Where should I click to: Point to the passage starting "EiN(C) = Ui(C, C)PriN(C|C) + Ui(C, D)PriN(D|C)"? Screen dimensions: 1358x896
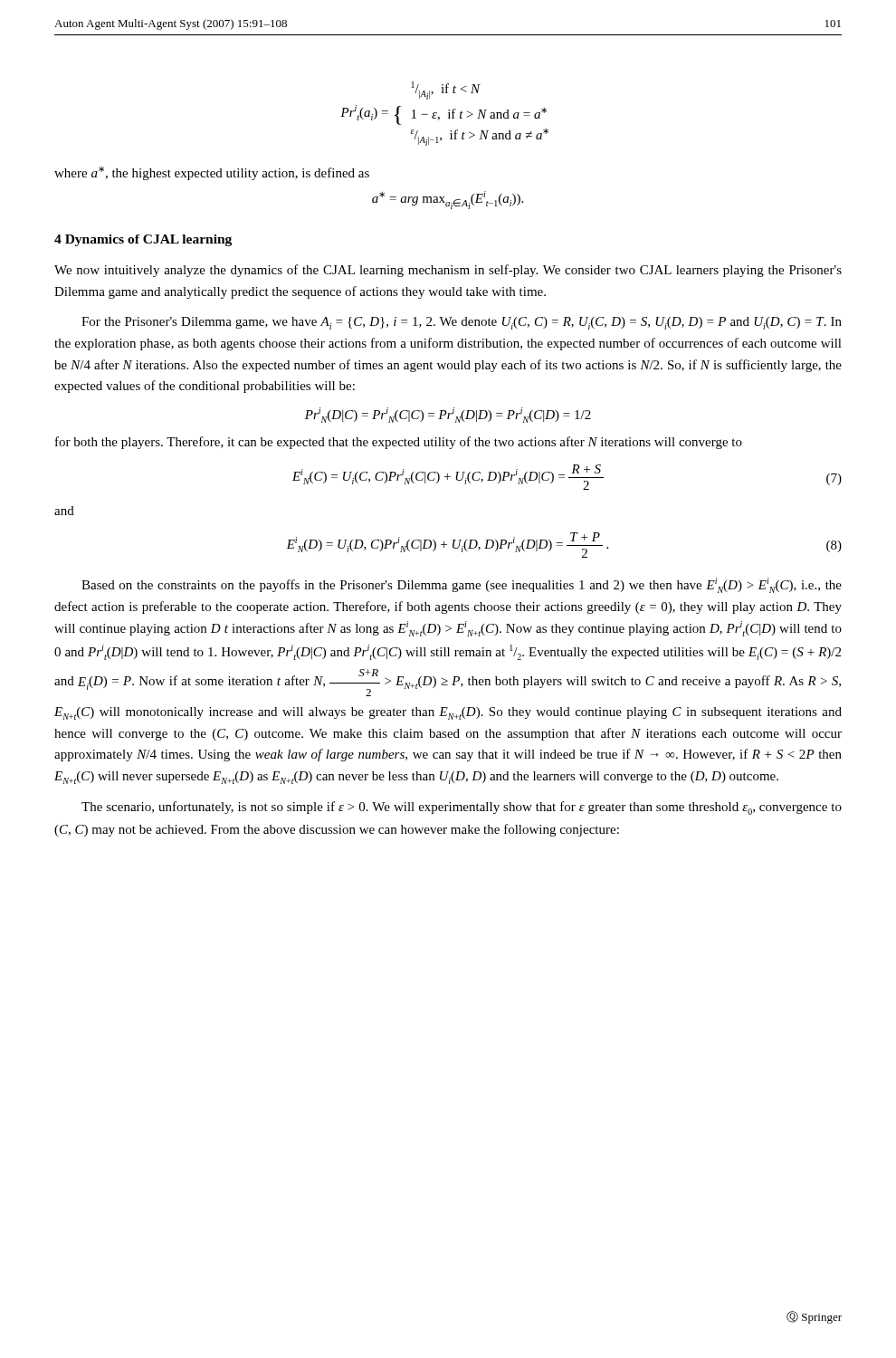(567, 478)
